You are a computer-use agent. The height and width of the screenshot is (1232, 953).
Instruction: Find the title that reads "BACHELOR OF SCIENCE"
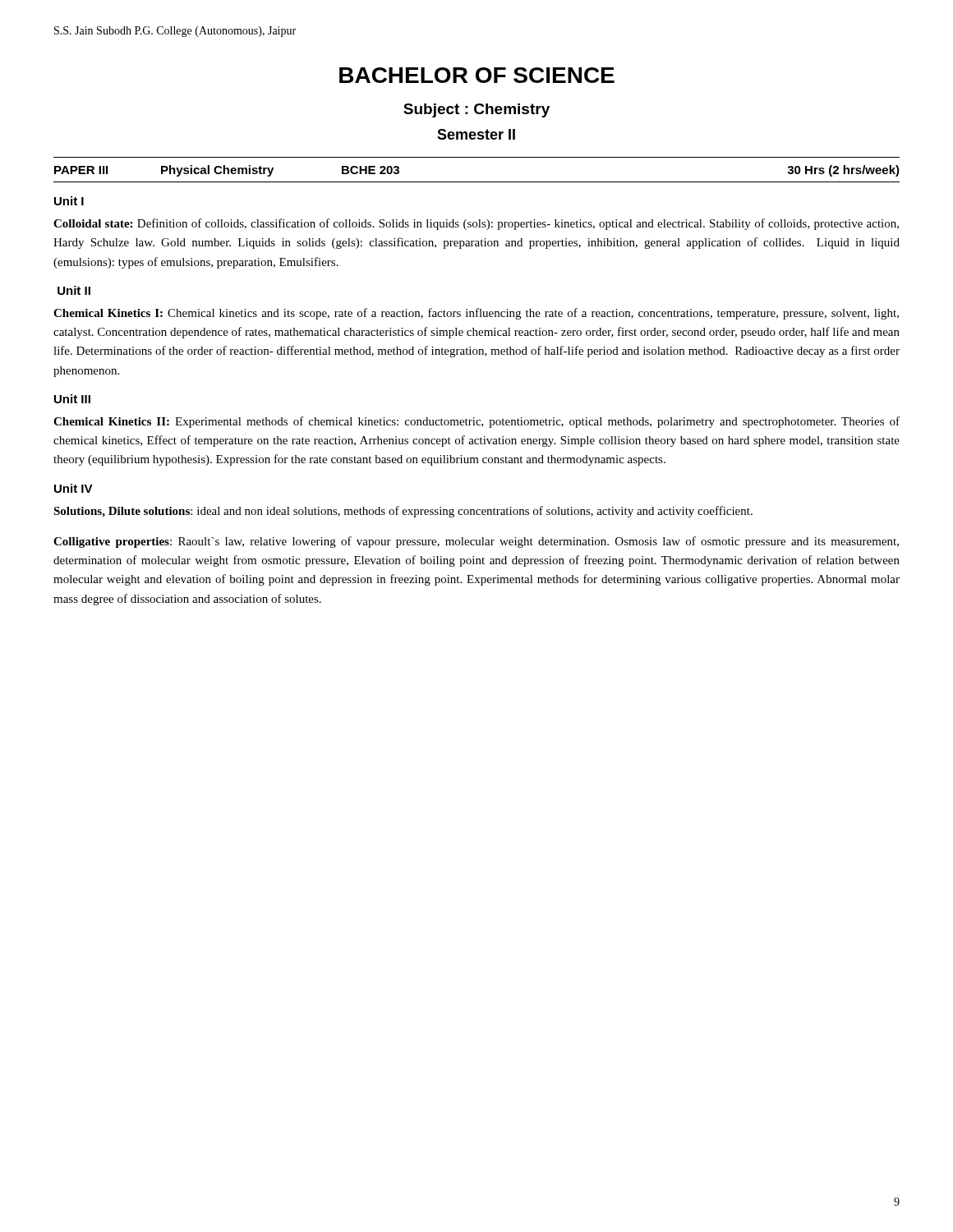point(476,75)
